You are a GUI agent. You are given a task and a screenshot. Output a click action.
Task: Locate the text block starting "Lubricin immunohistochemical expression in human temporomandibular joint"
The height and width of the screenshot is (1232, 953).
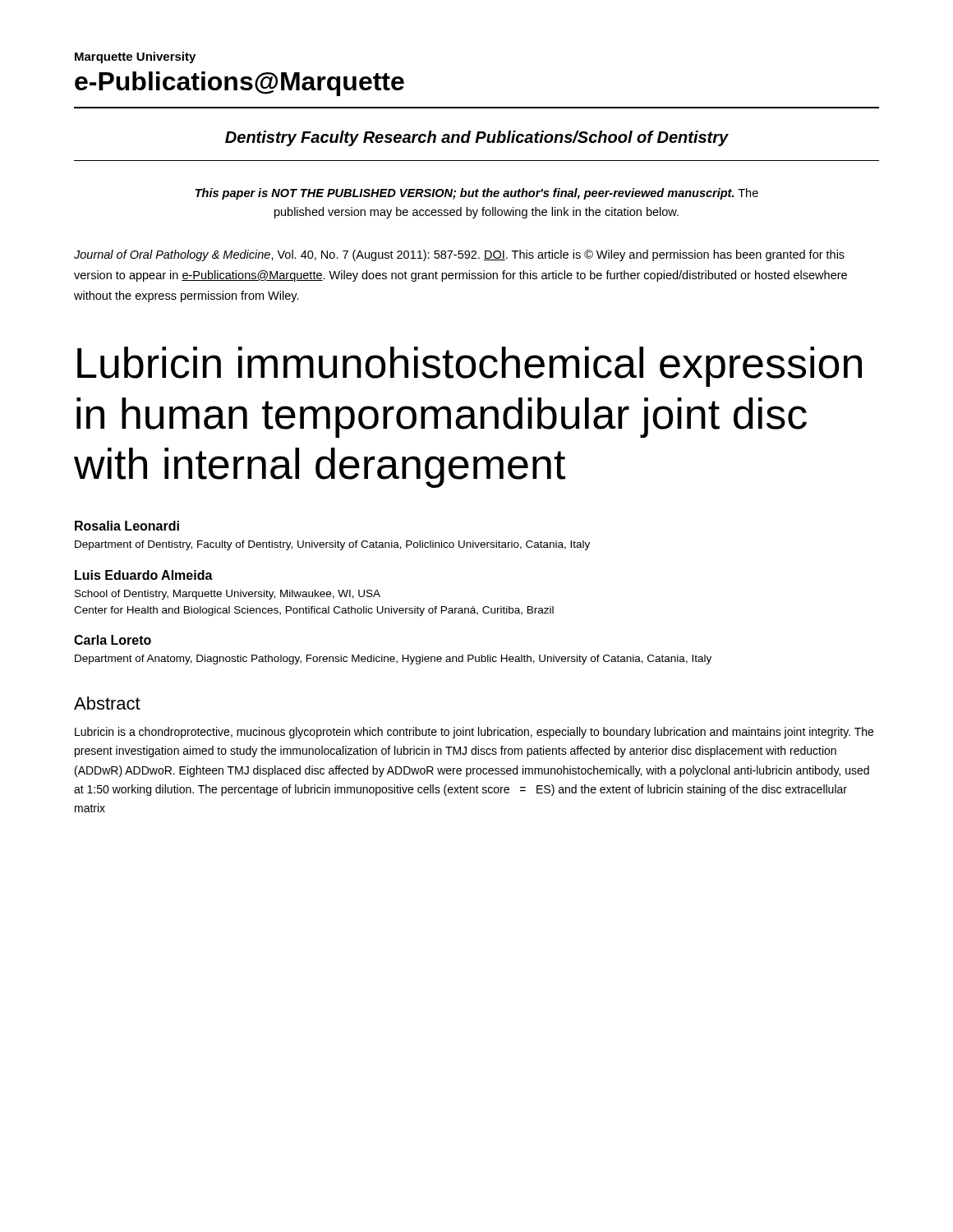point(469,414)
